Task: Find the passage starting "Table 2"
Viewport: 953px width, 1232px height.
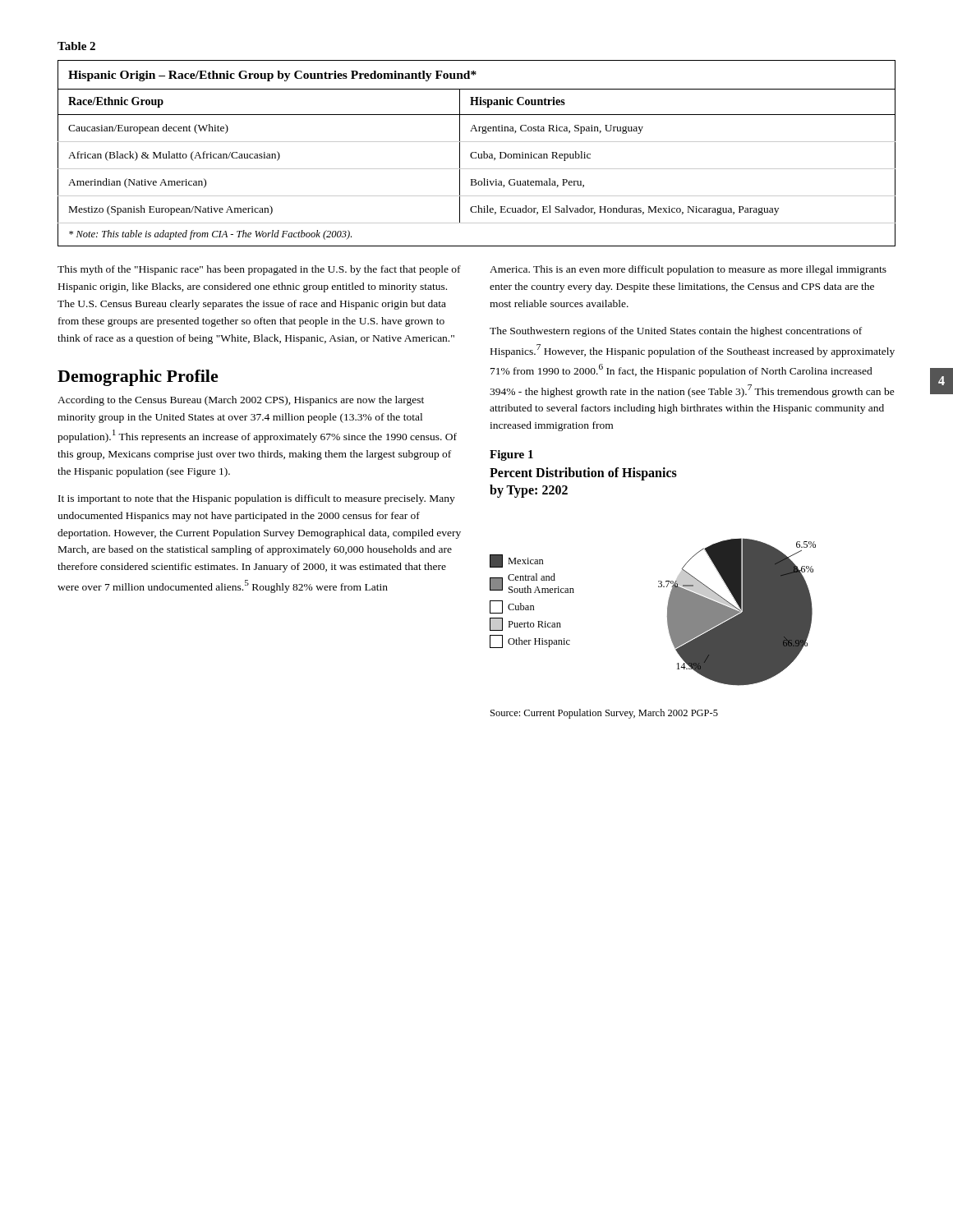Action: [77, 46]
